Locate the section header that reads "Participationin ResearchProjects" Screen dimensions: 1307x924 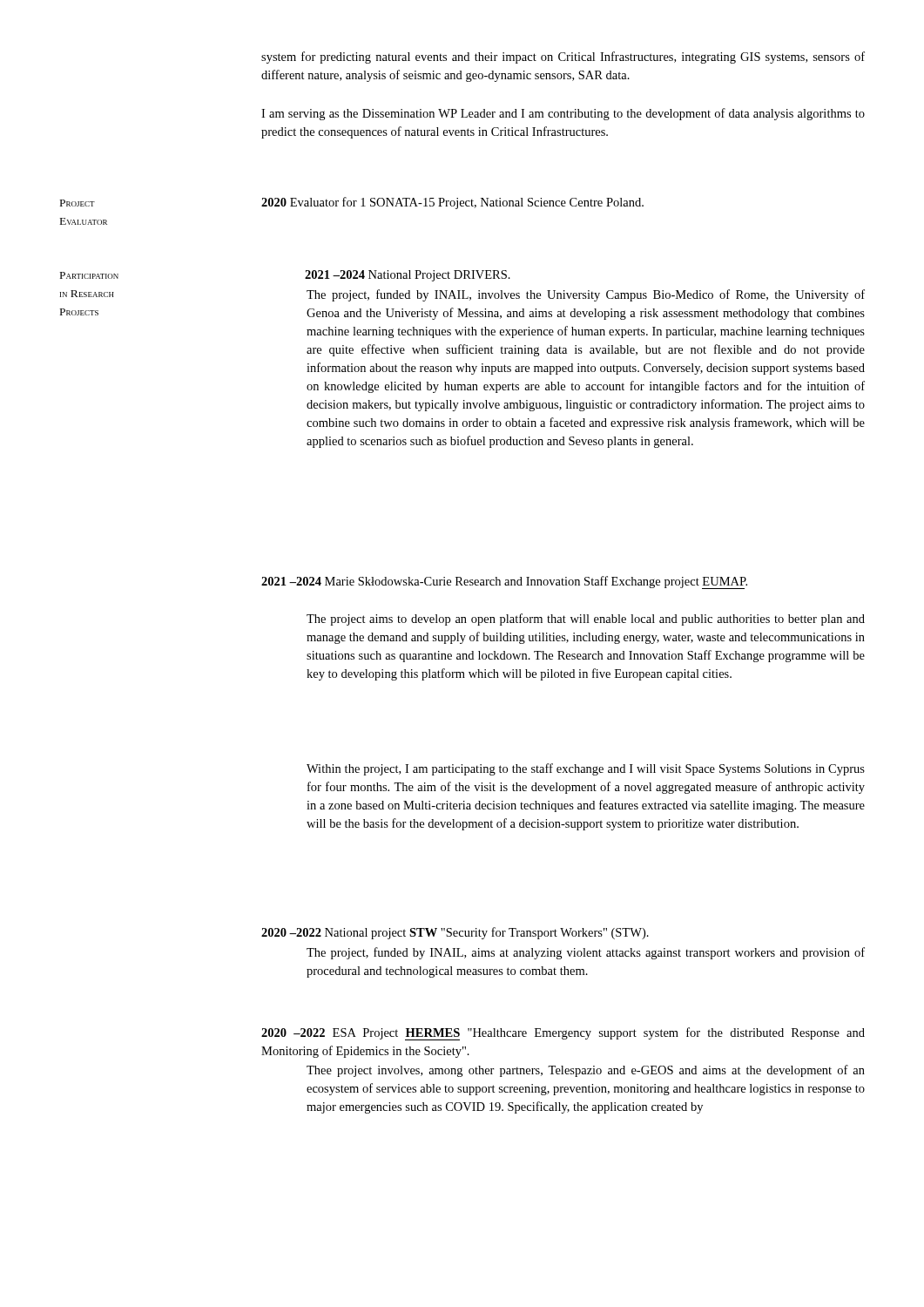tap(89, 293)
